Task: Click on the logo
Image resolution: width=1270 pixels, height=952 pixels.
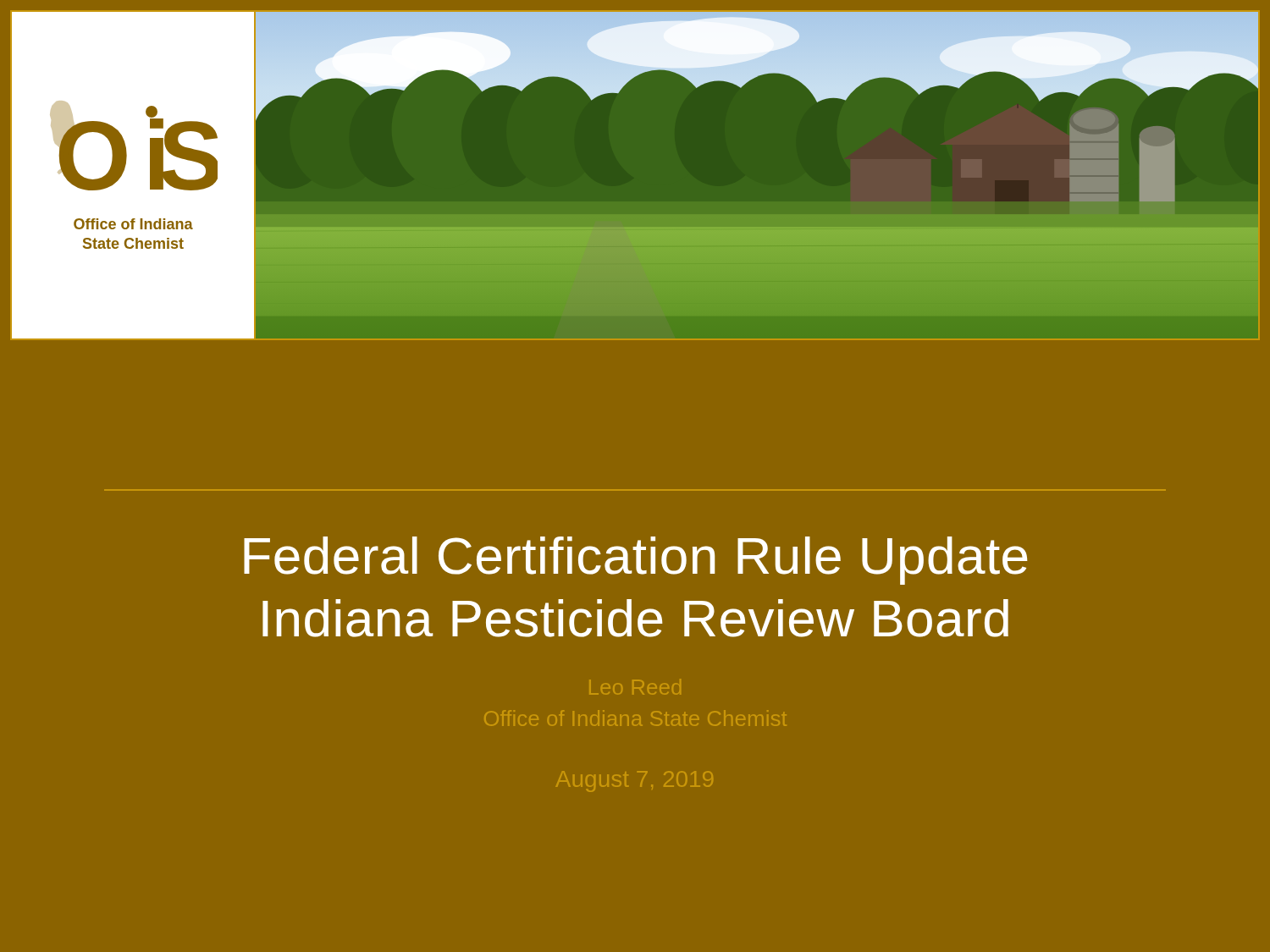Action: pos(133,175)
